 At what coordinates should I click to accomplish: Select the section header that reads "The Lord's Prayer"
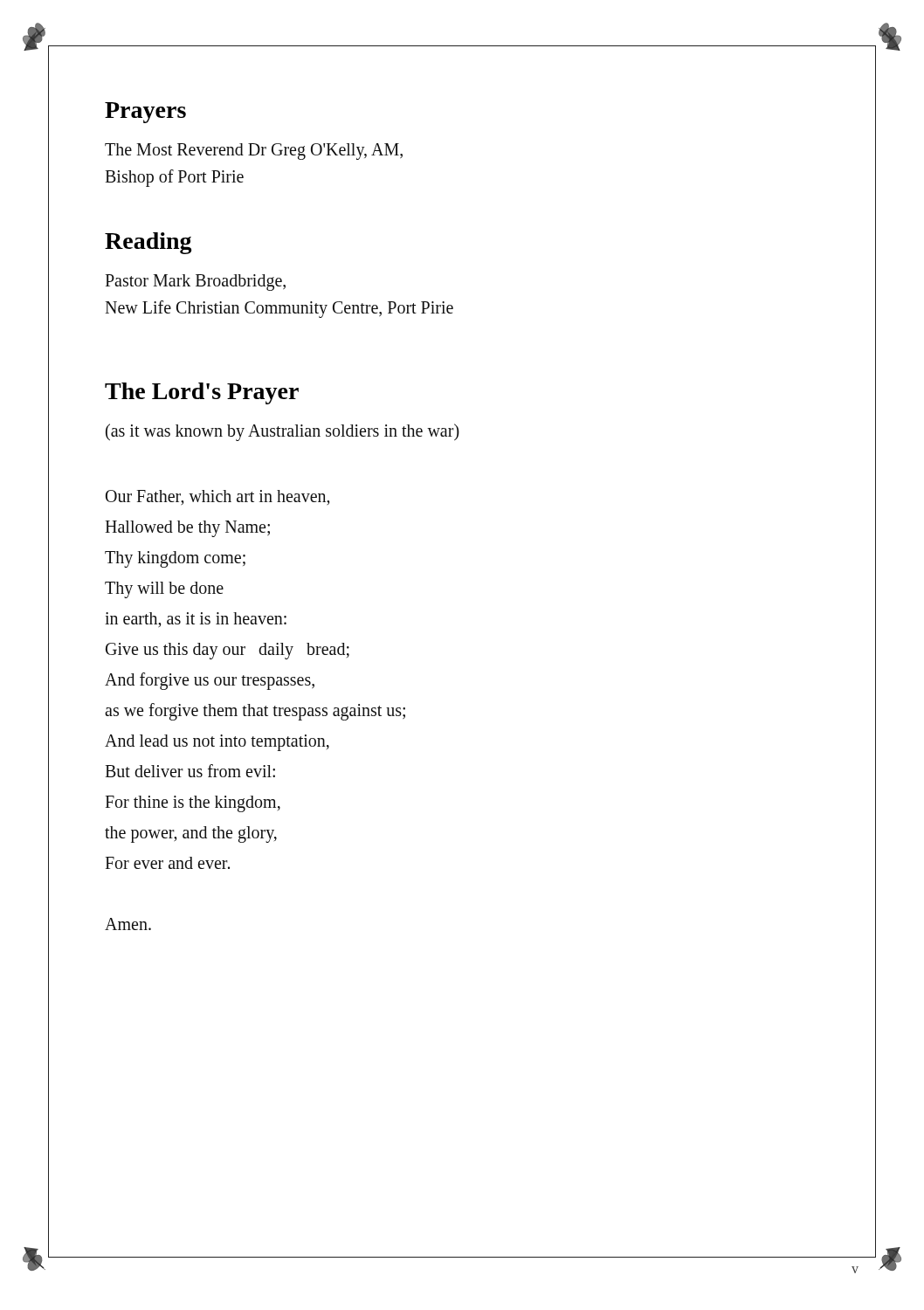click(x=202, y=391)
